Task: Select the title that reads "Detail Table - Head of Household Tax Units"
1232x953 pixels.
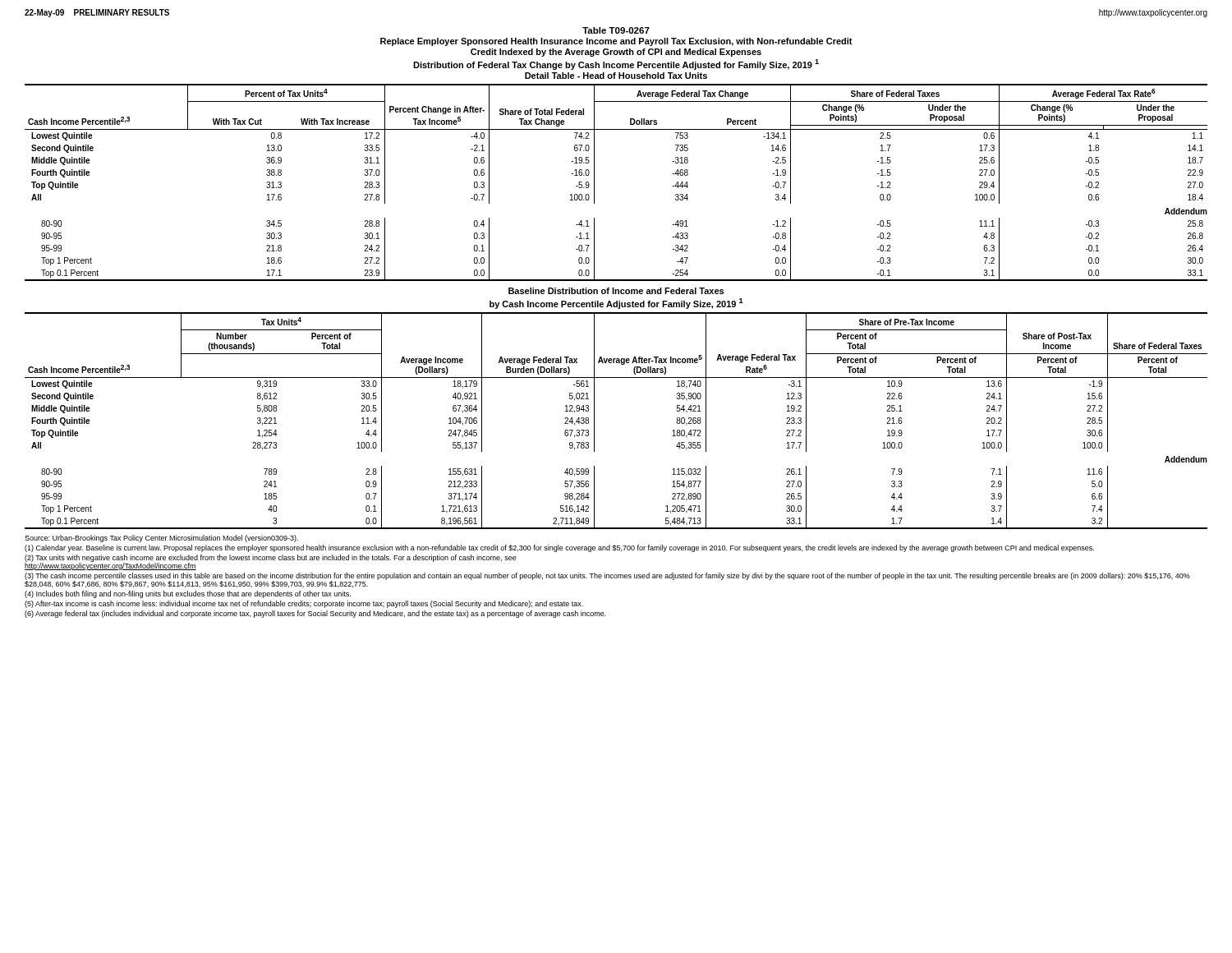Action: 616,75
